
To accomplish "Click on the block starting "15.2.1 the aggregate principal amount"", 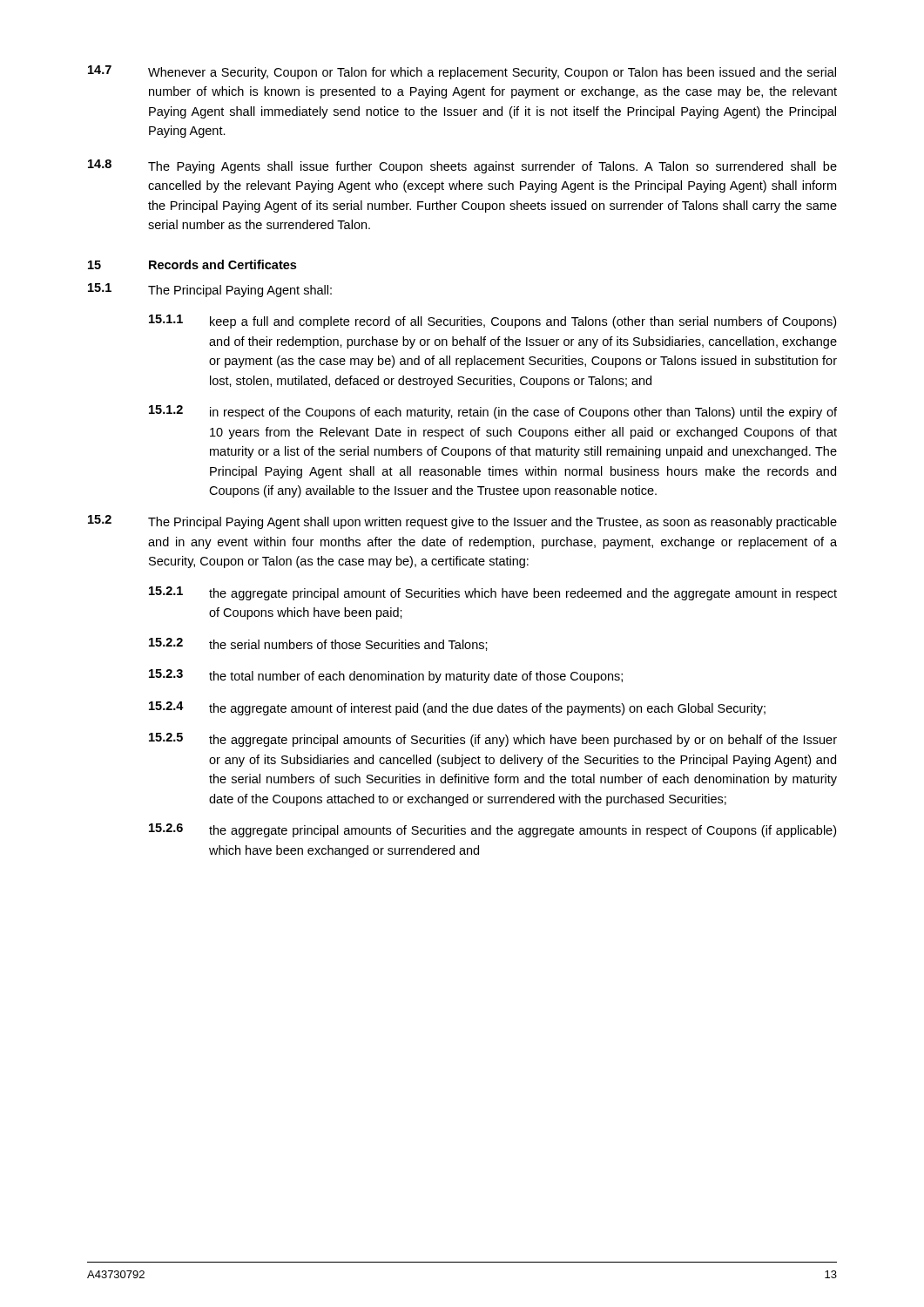I will click(x=492, y=603).
